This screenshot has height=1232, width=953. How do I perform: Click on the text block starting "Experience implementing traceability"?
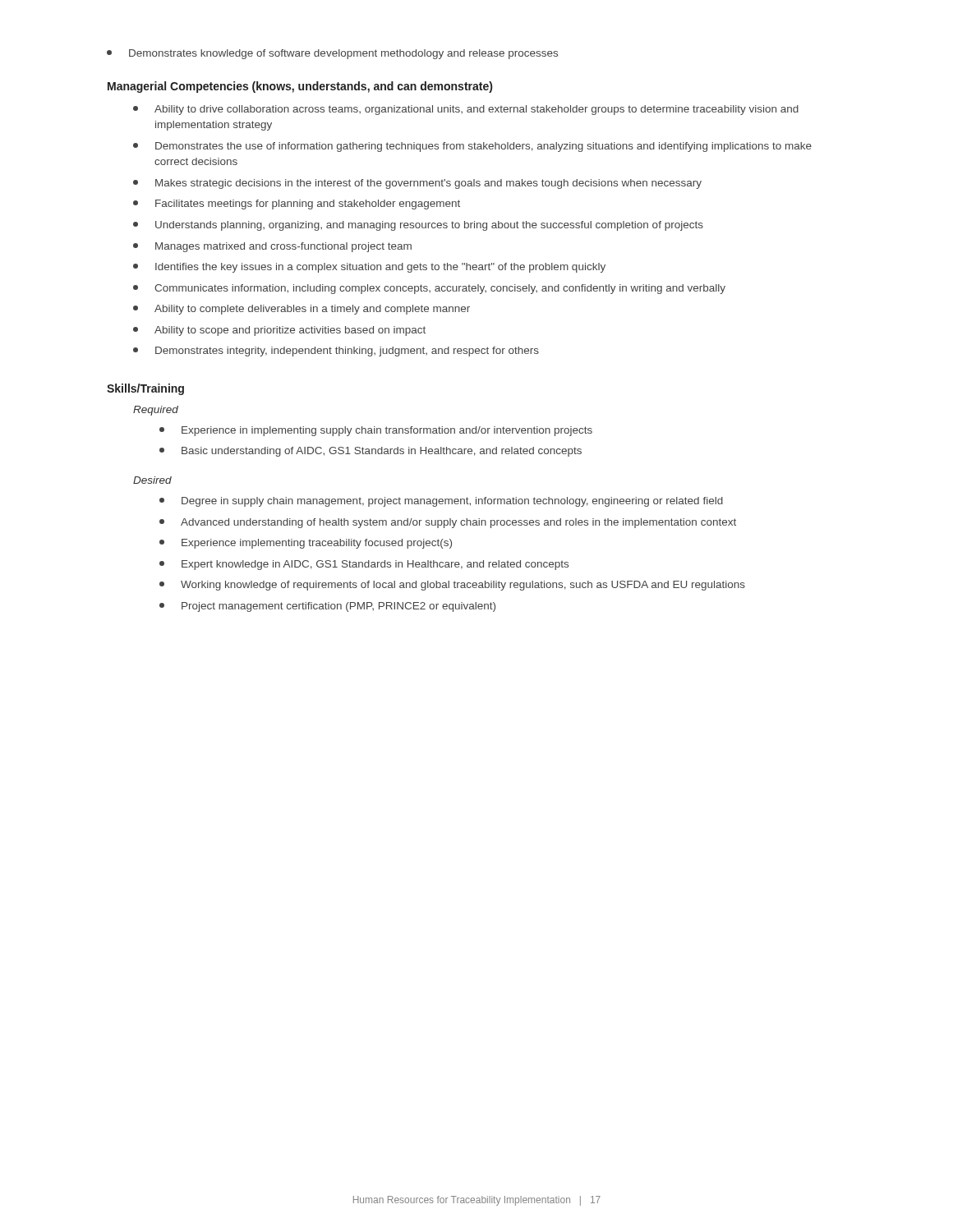306,544
